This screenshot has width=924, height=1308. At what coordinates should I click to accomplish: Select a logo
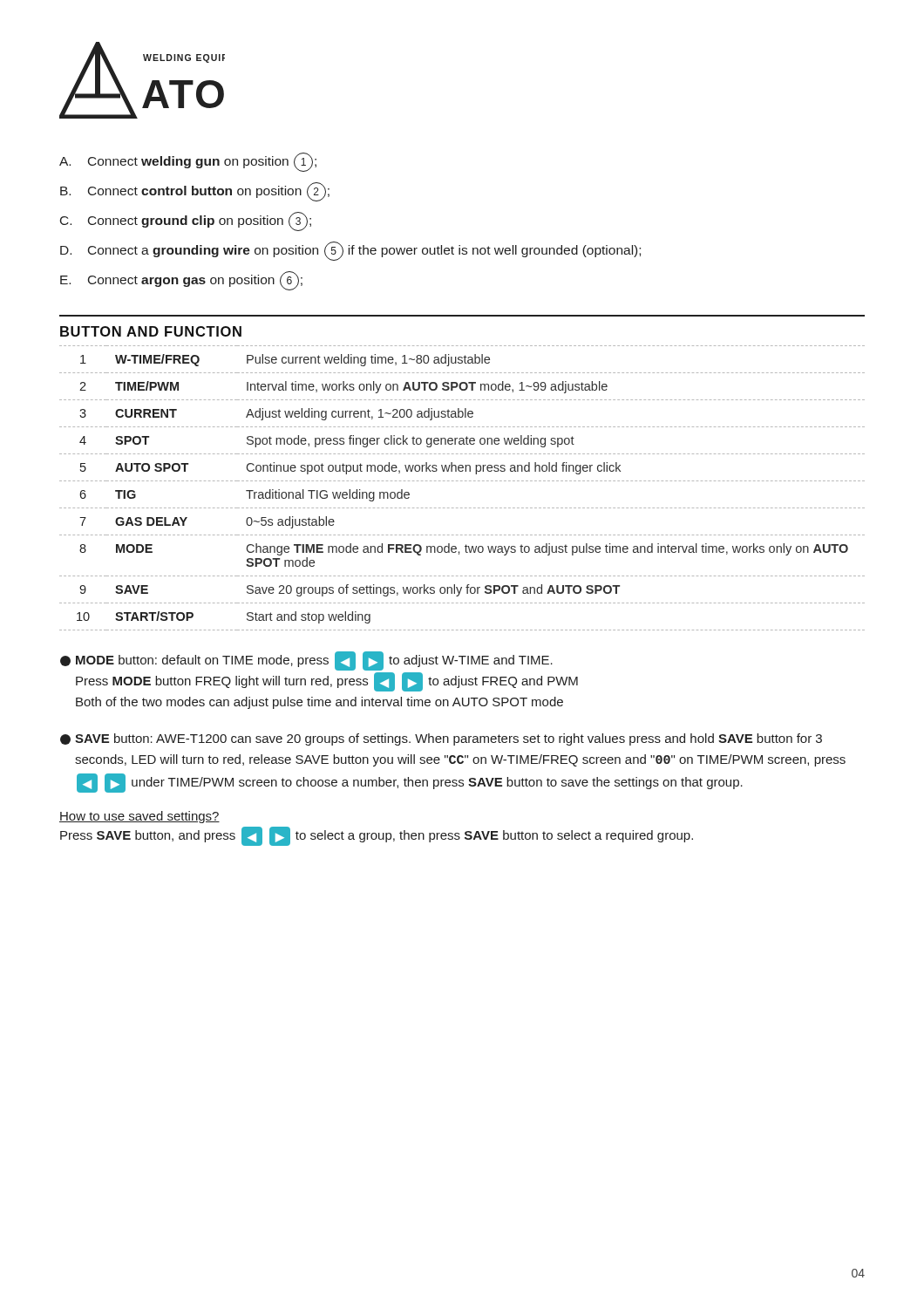462,82
